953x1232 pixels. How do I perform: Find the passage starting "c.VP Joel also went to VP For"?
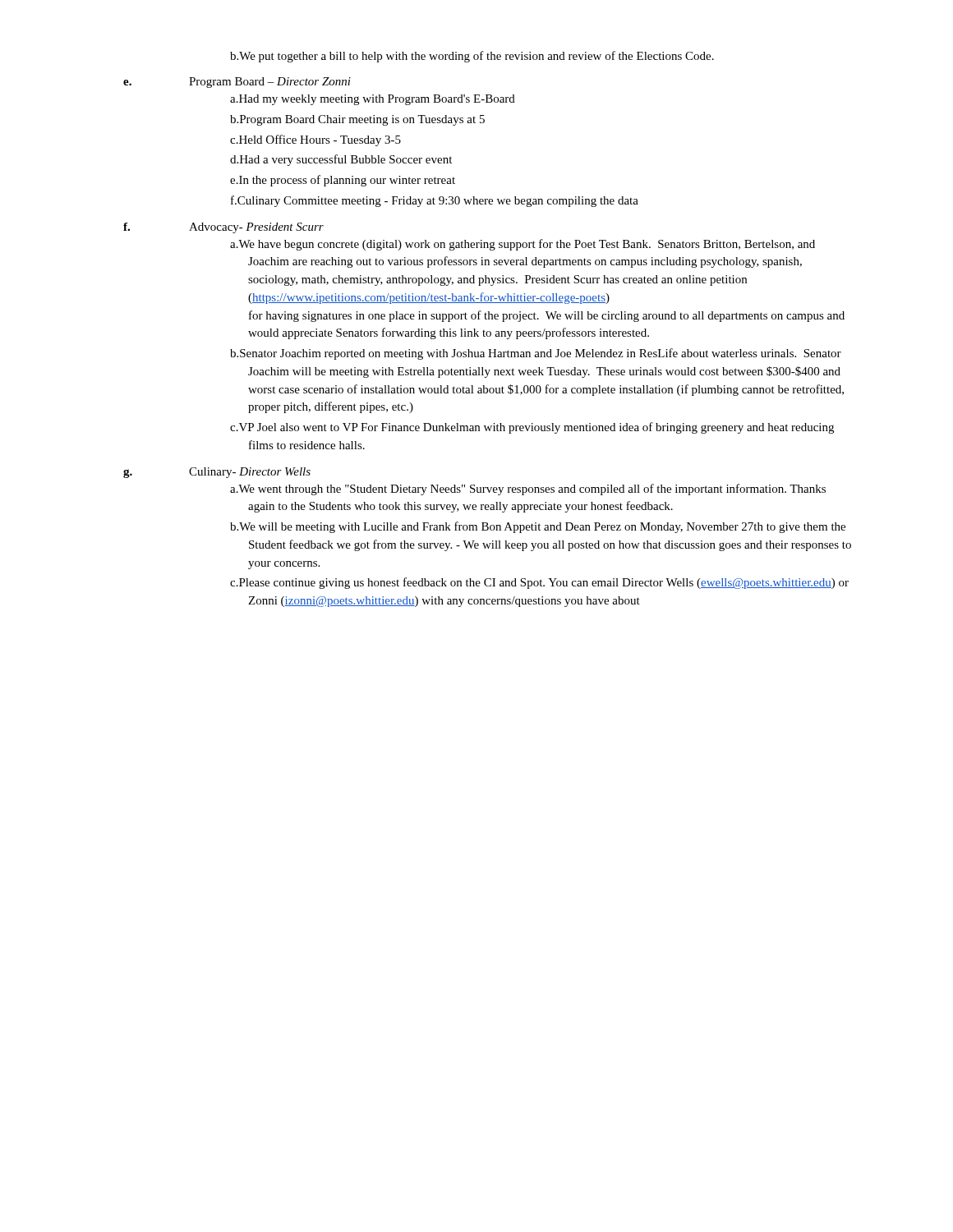[532, 436]
